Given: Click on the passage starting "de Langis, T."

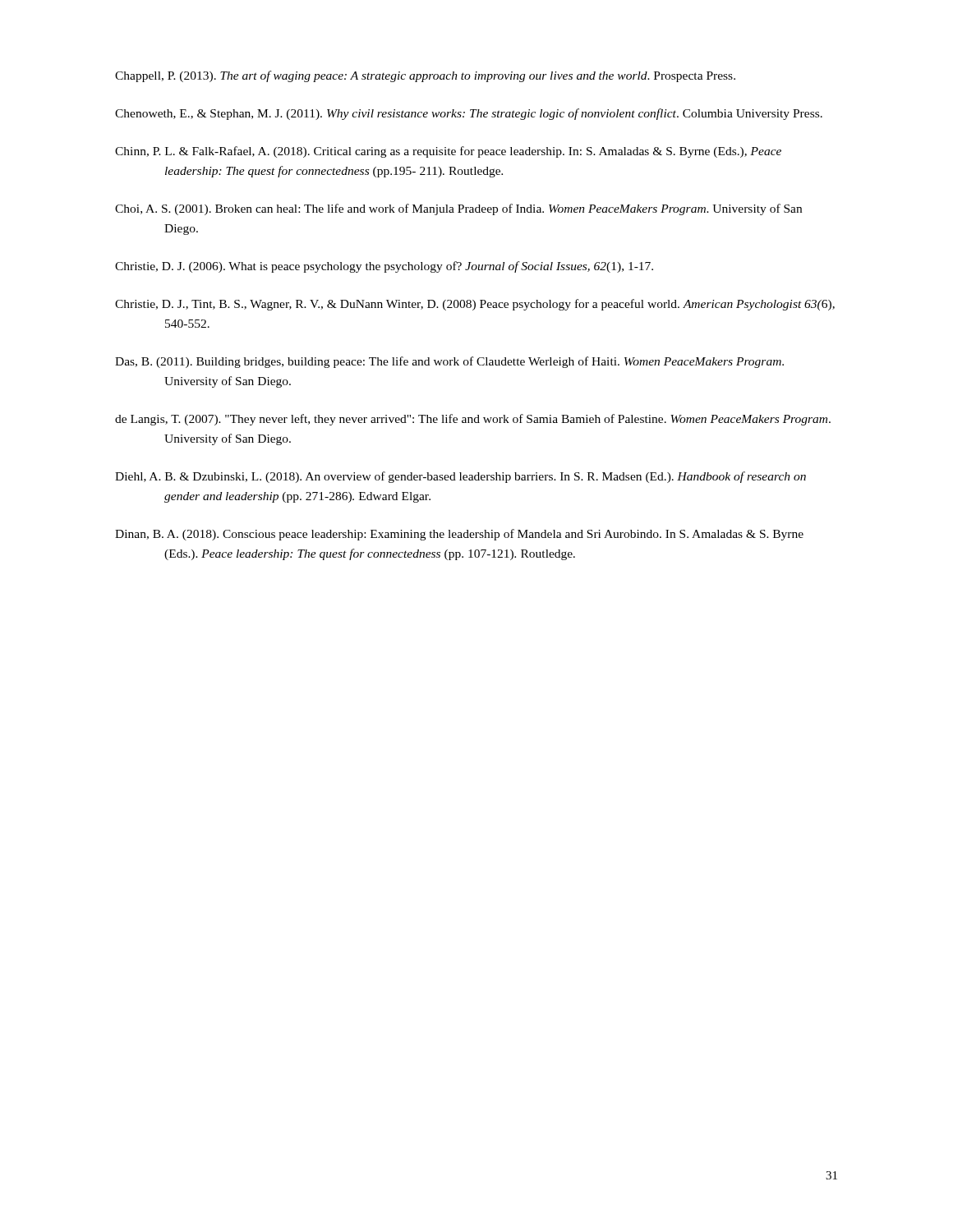Looking at the screenshot, I should 473,428.
